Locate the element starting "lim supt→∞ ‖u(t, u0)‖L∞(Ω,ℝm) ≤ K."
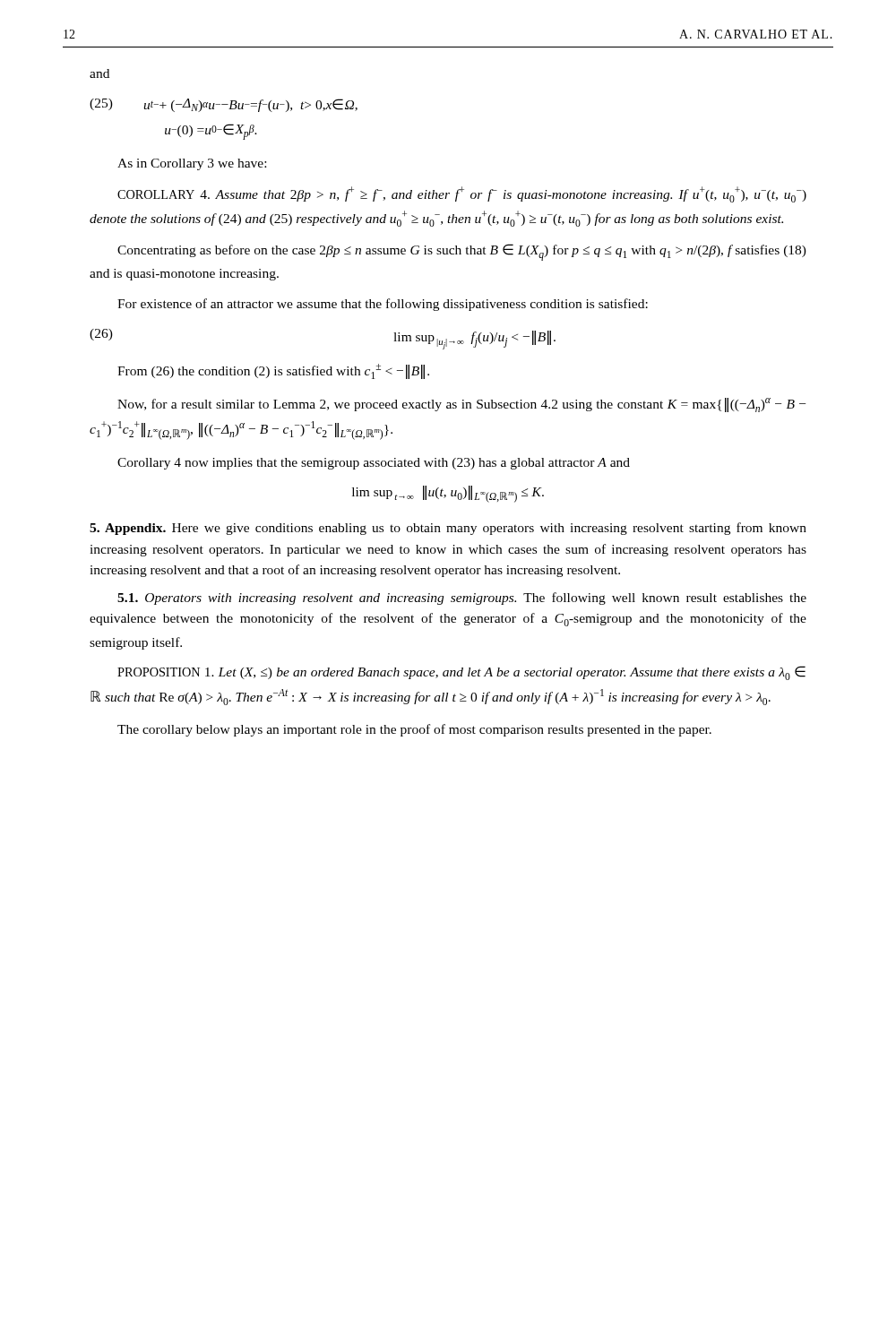 448,493
